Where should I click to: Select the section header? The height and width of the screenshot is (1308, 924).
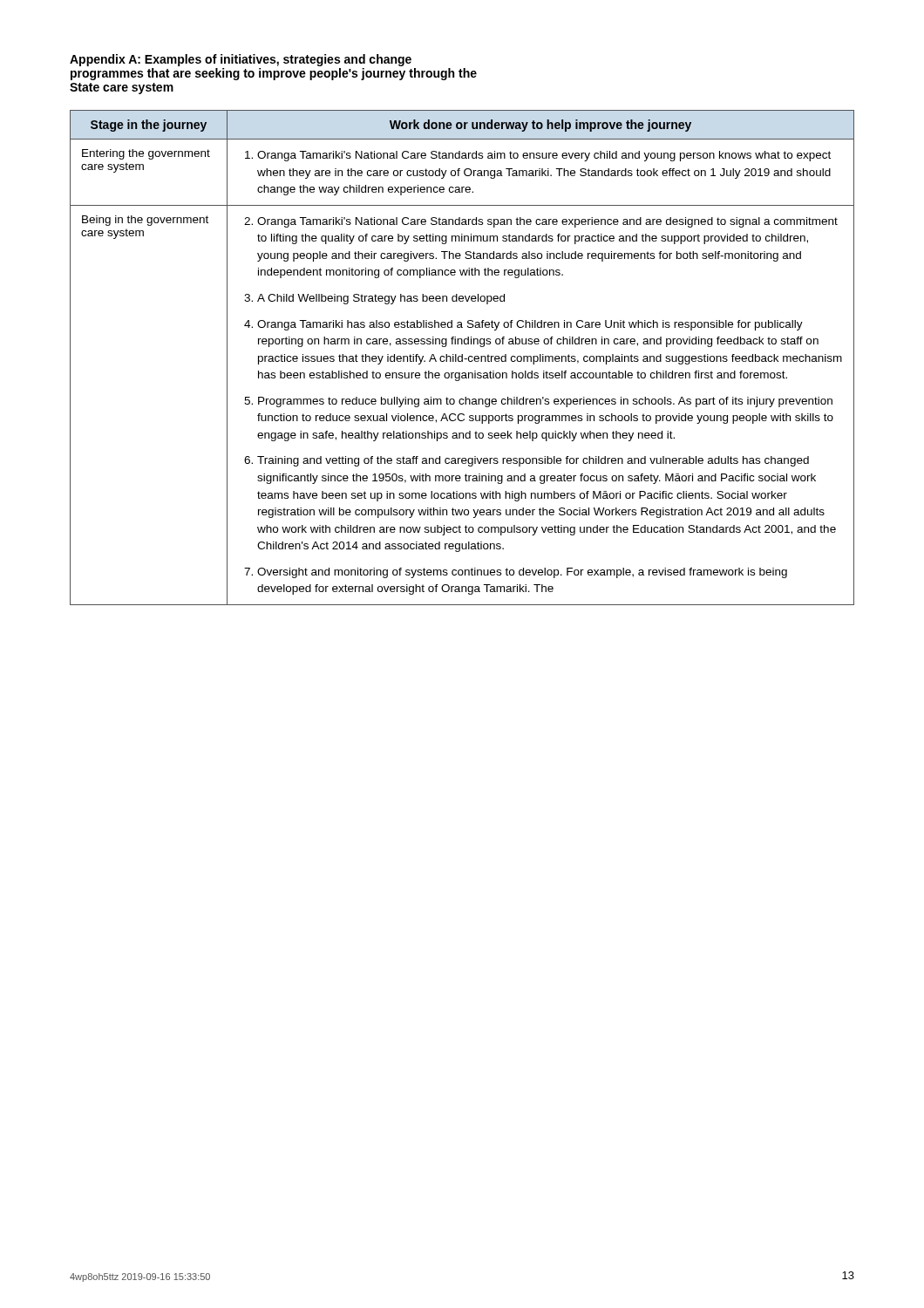click(273, 73)
